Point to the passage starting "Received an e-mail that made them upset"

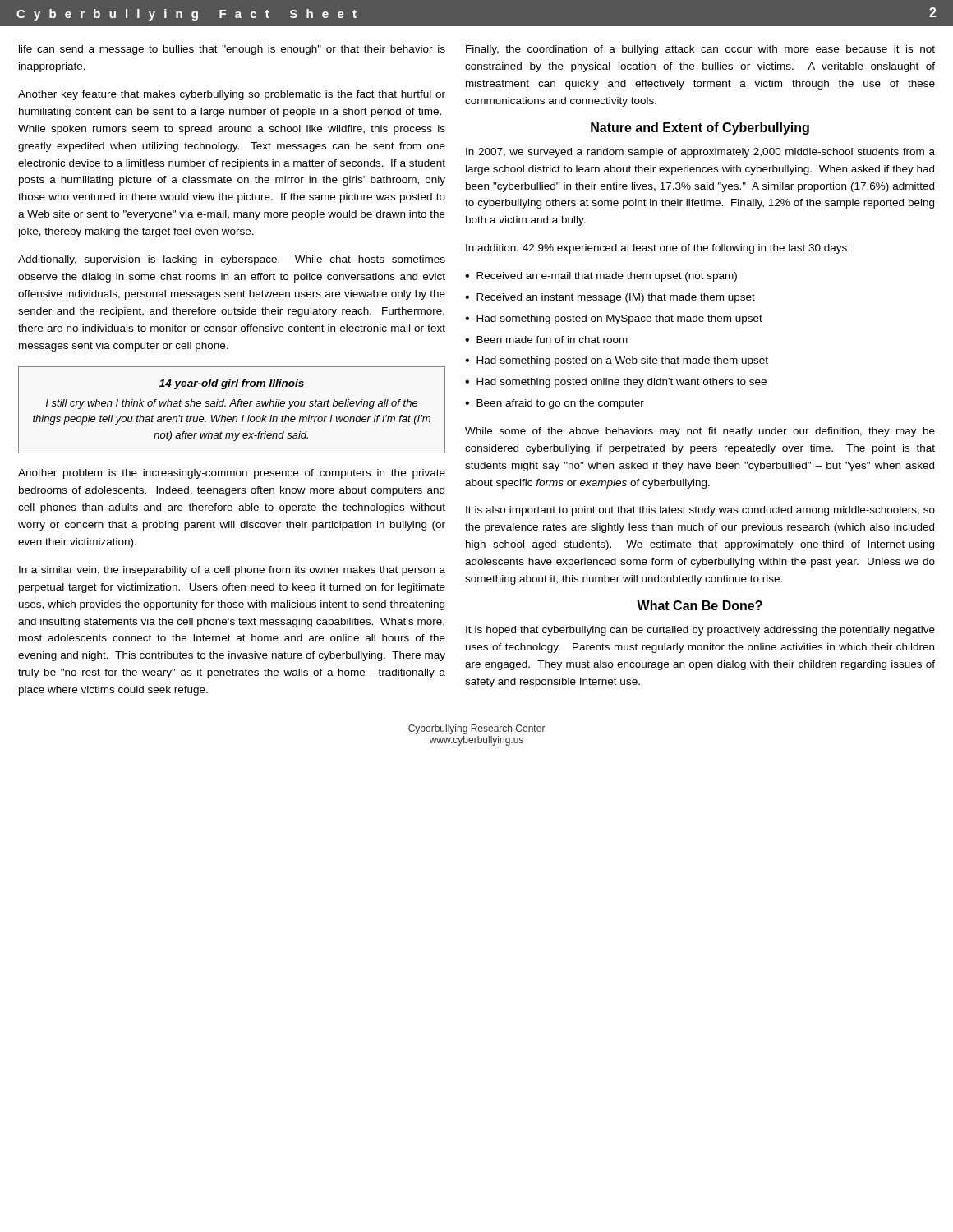point(607,276)
